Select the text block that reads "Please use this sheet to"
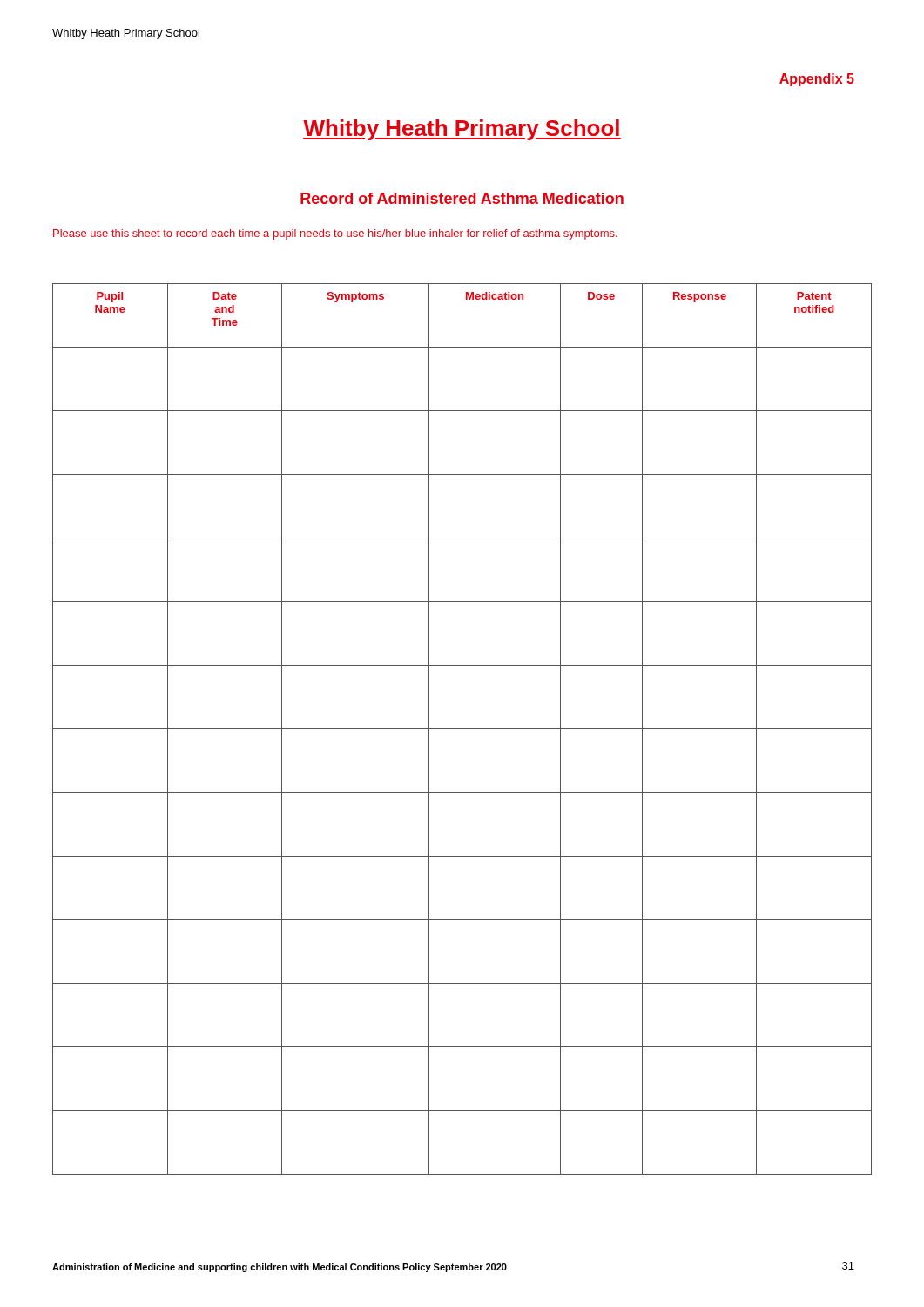 [x=335, y=233]
